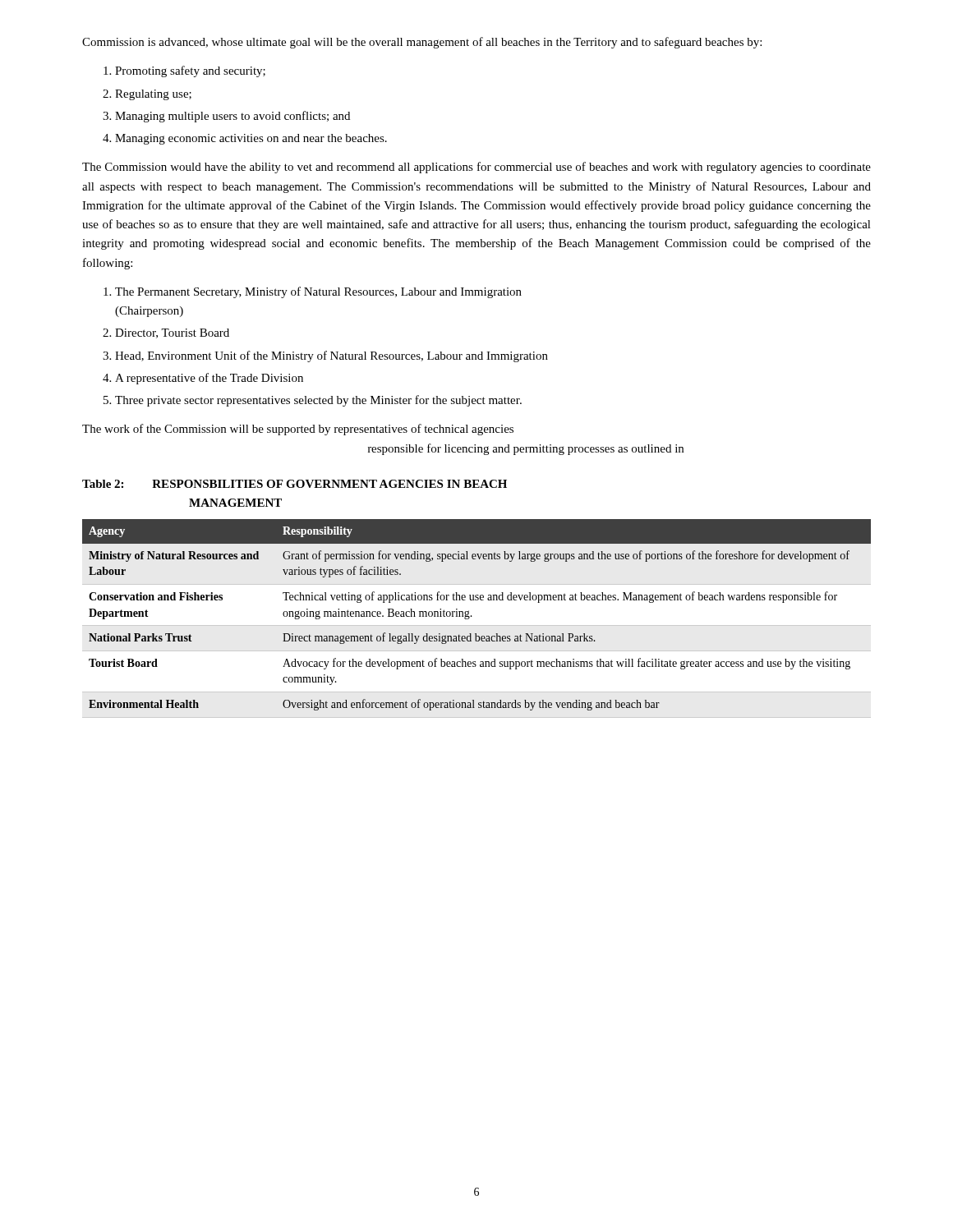Find the text block with the text "The Commission would have"
This screenshot has height=1232, width=953.
[x=476, y=215]
